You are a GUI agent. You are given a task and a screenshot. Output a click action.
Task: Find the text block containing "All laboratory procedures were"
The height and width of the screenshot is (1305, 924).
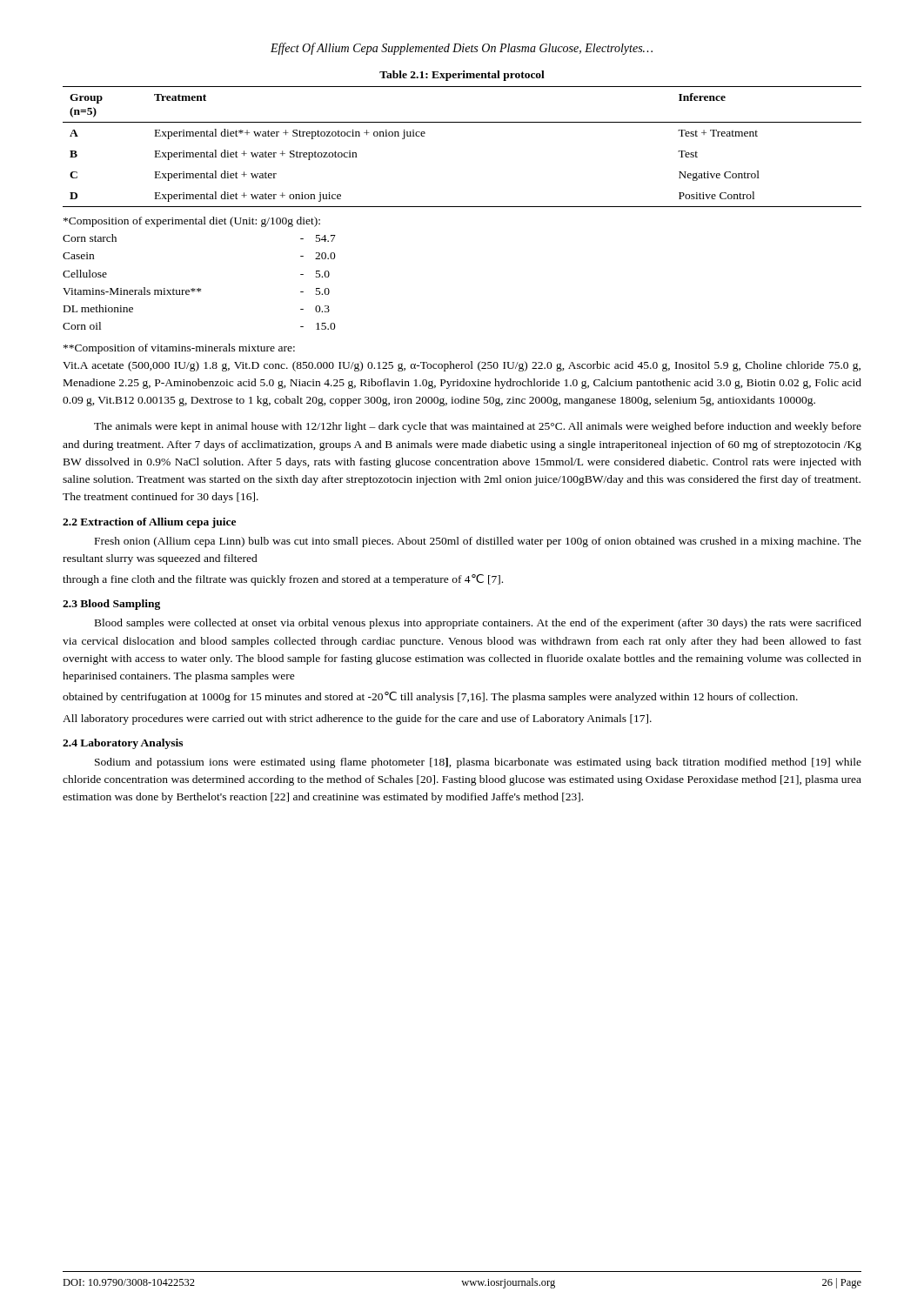point(357,718)
